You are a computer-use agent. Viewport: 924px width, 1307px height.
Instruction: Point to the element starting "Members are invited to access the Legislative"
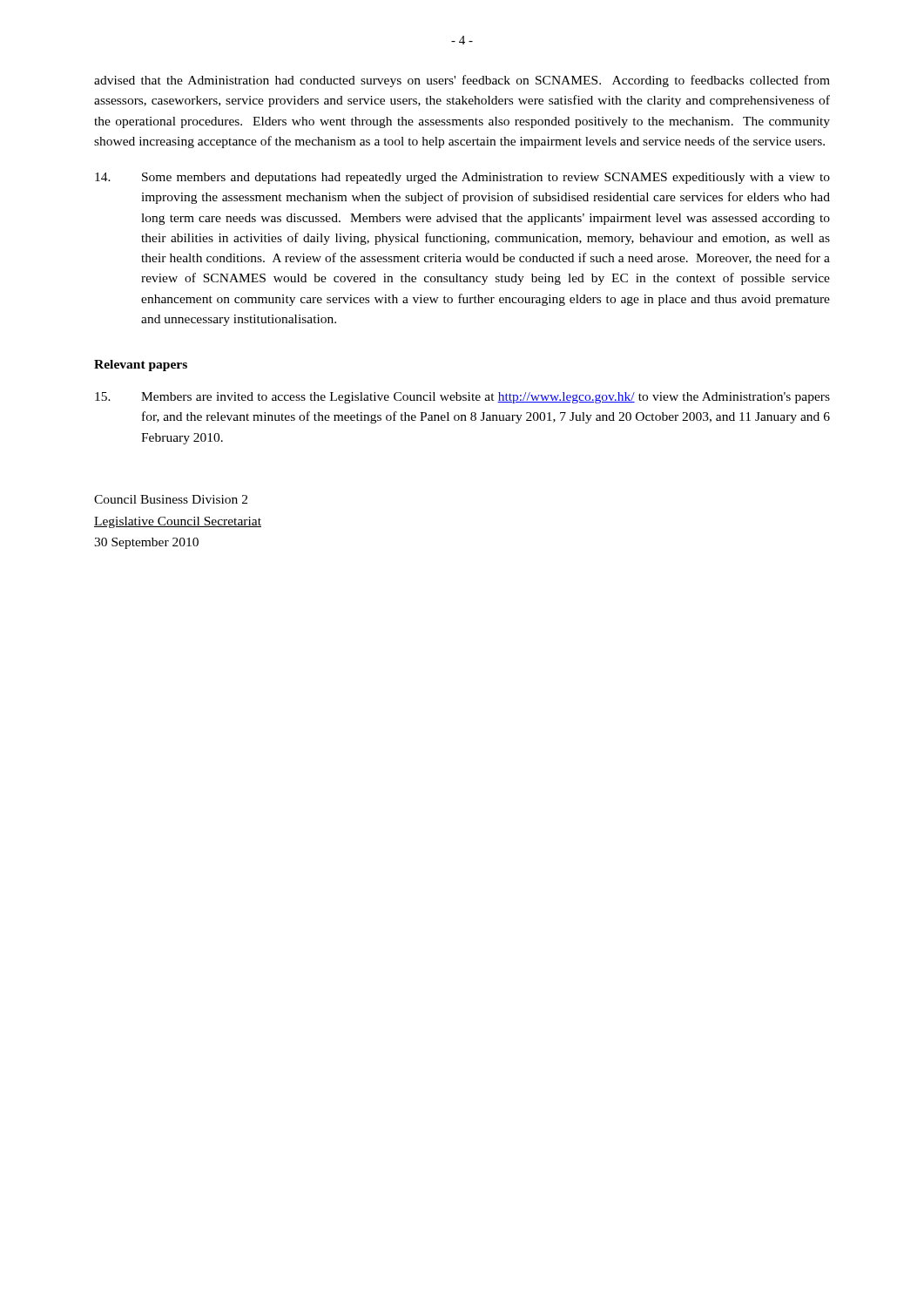(462, 416)
